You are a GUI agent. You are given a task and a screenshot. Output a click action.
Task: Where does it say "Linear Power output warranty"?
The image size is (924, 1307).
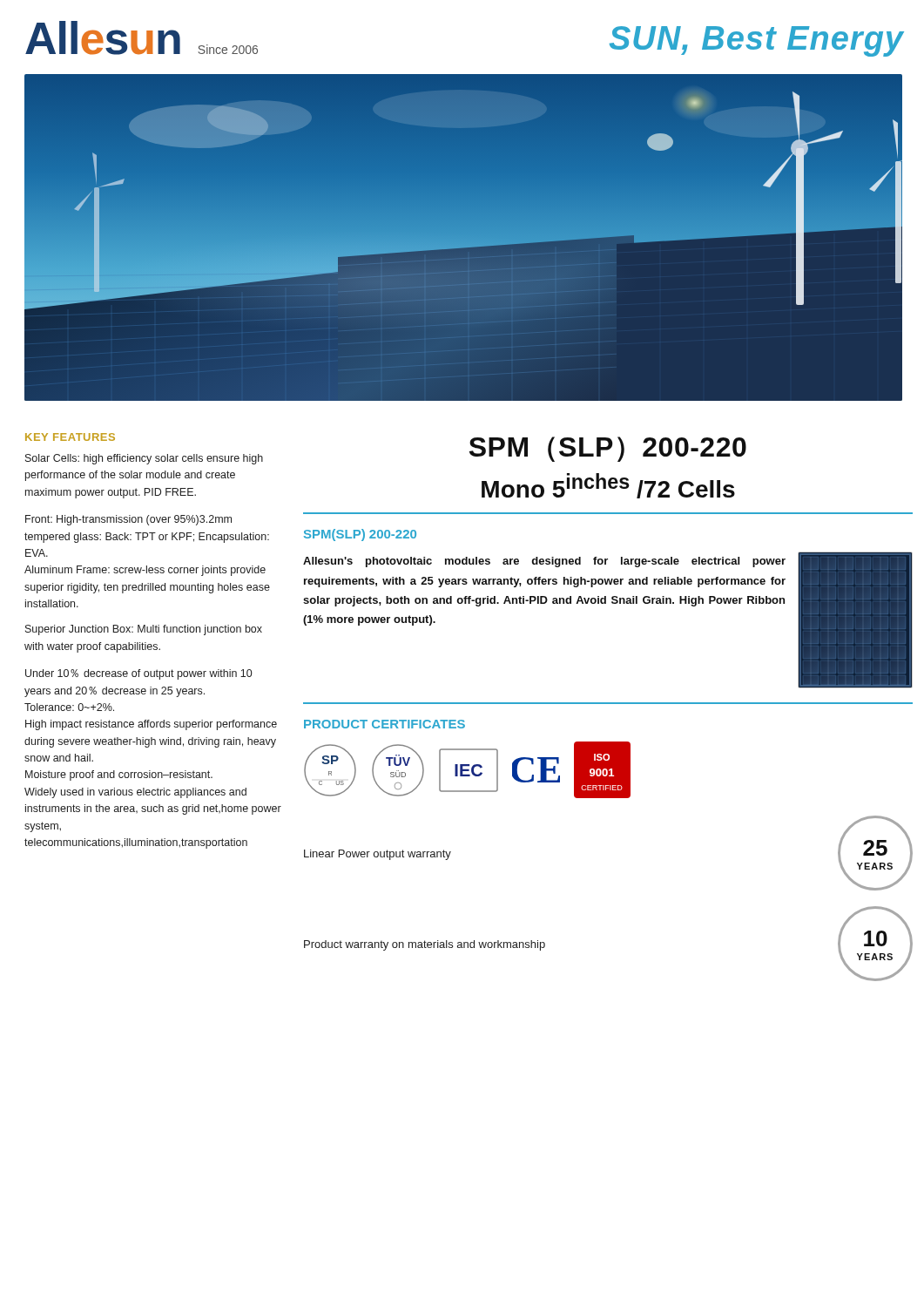(x=377, y=853)
